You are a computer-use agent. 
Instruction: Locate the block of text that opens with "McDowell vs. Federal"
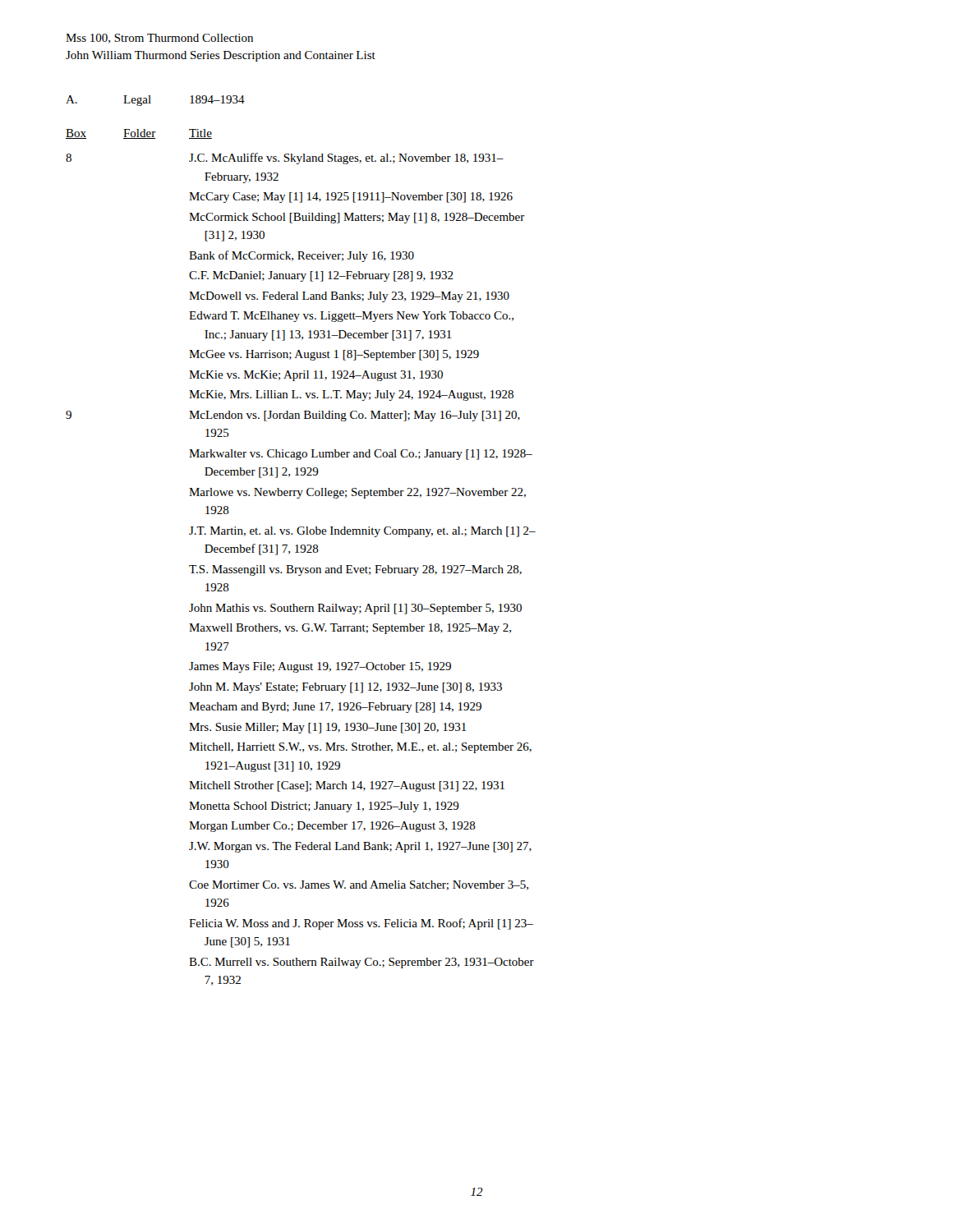349,295
